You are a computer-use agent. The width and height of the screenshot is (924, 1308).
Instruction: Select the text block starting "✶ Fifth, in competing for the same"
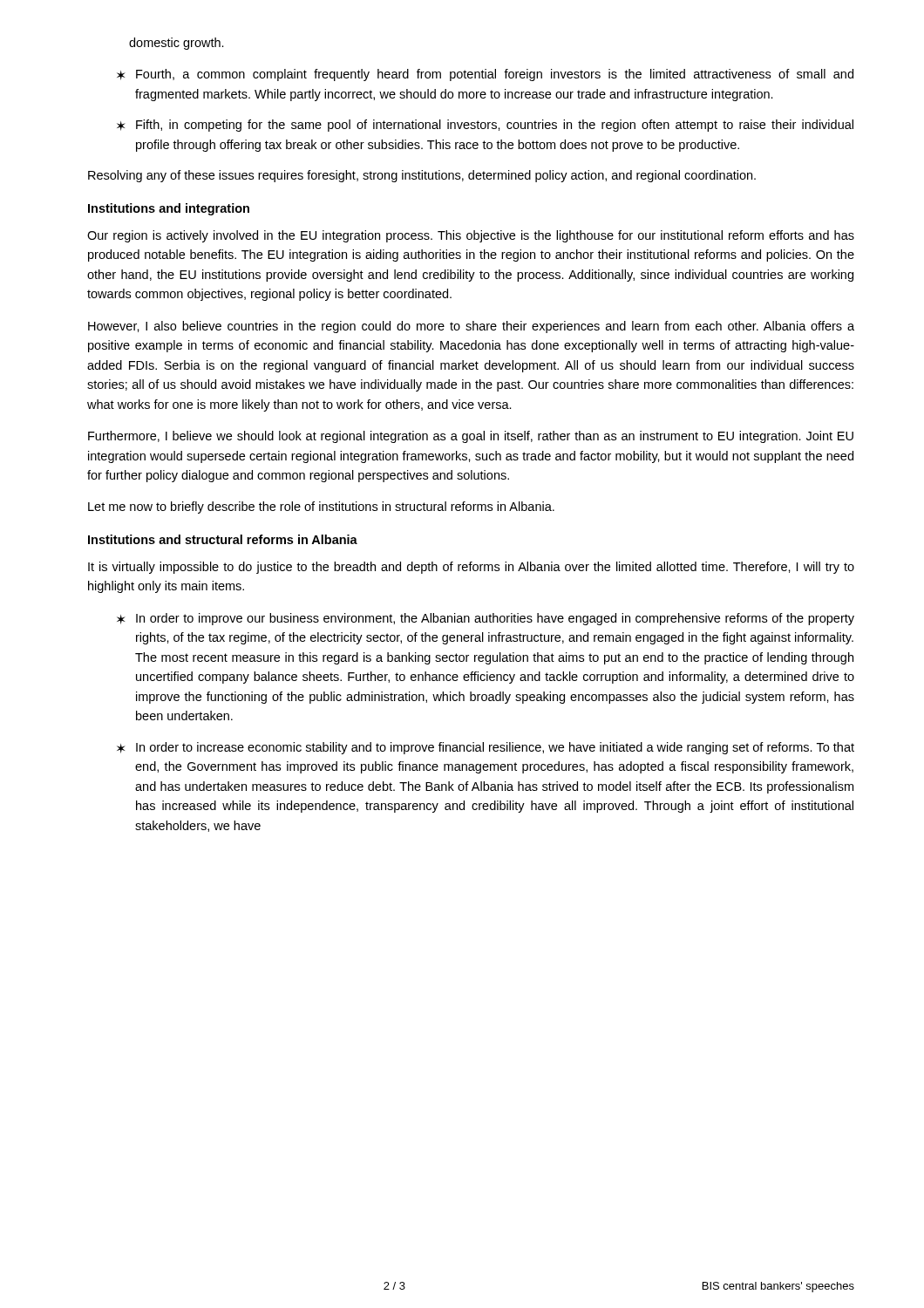pyautogui.click(x=485, y=135)
